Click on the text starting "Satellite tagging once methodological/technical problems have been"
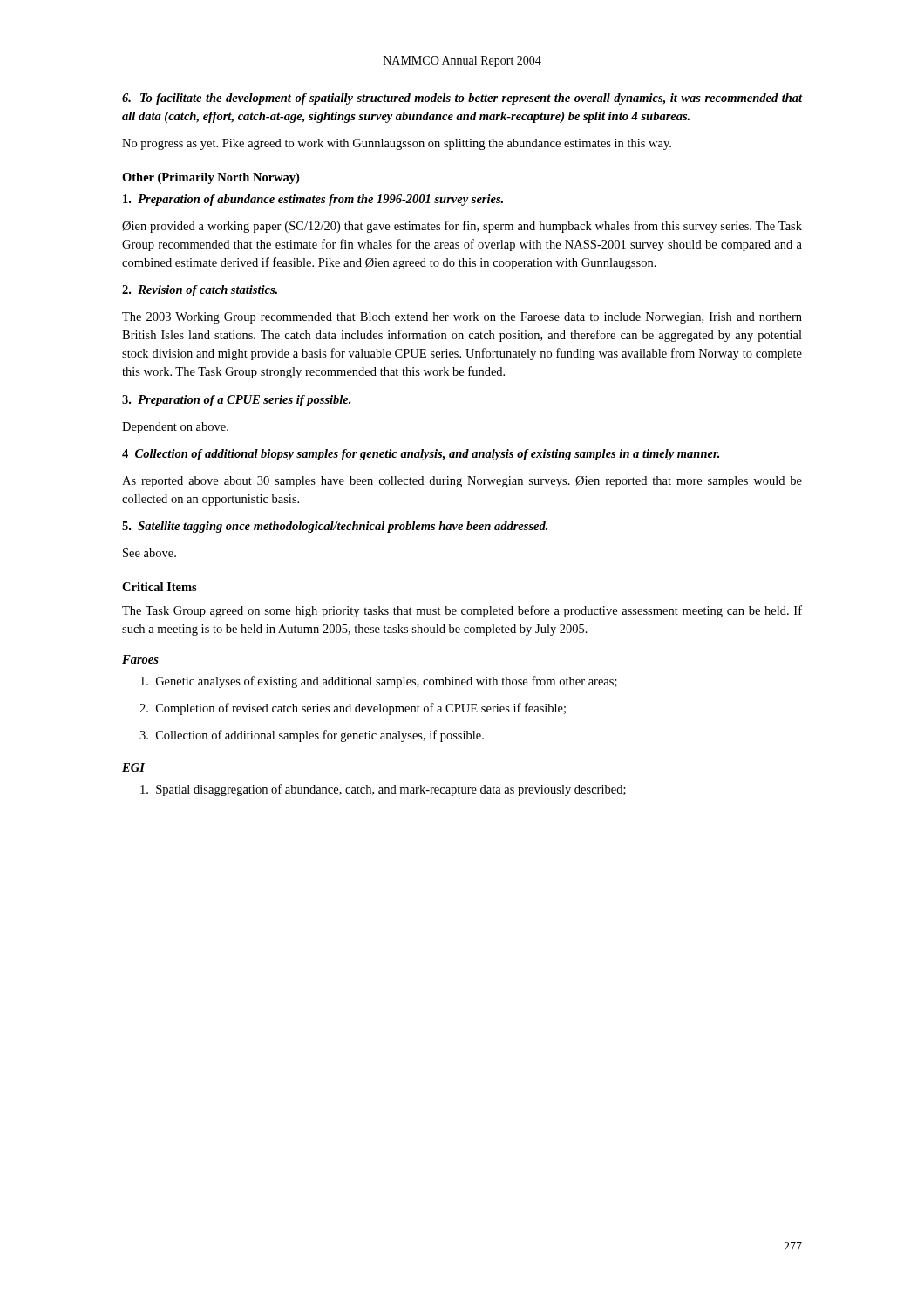The image size is (924, 1308). click(462, 539)
